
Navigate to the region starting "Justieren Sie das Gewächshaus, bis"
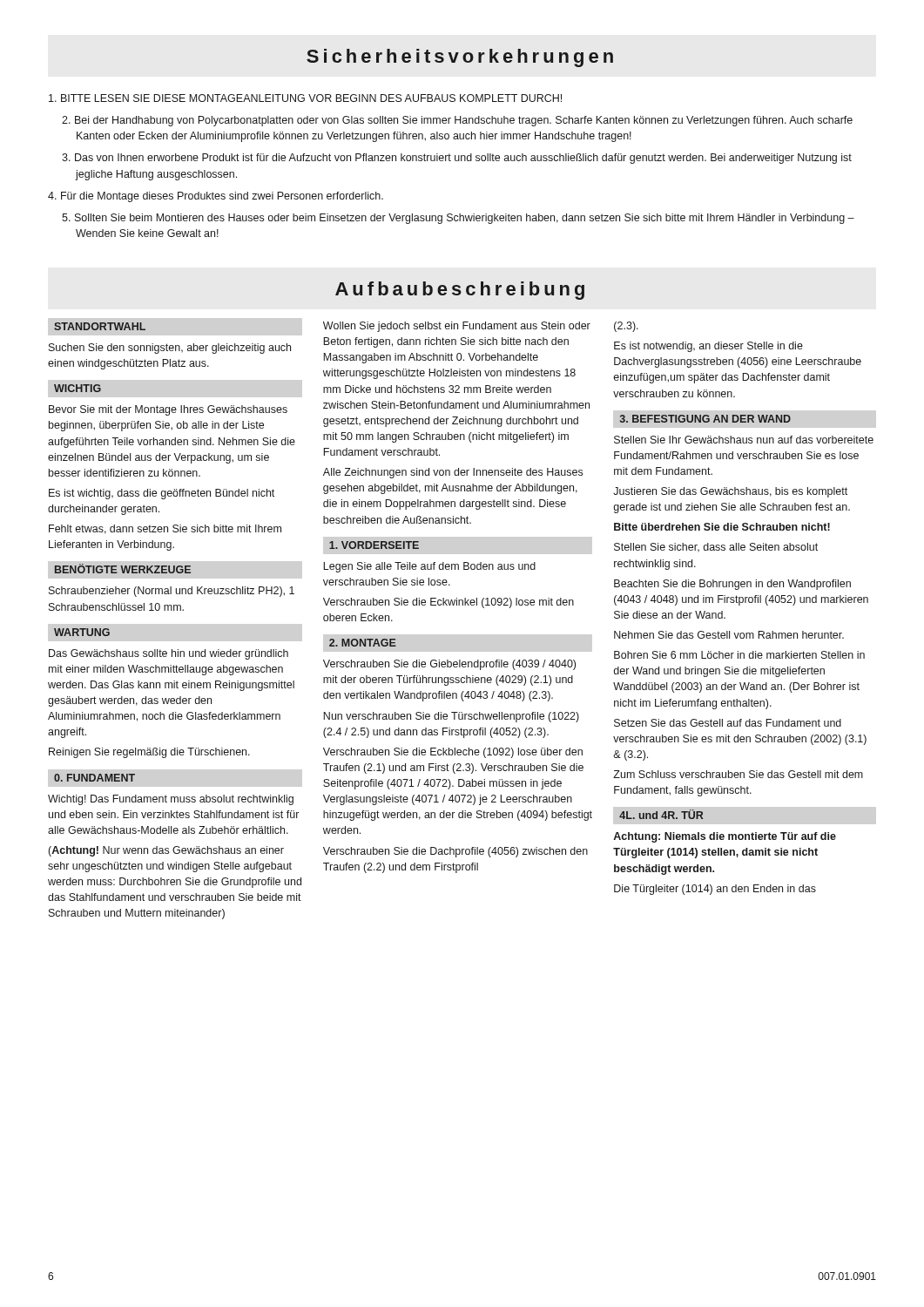point(732,499)
